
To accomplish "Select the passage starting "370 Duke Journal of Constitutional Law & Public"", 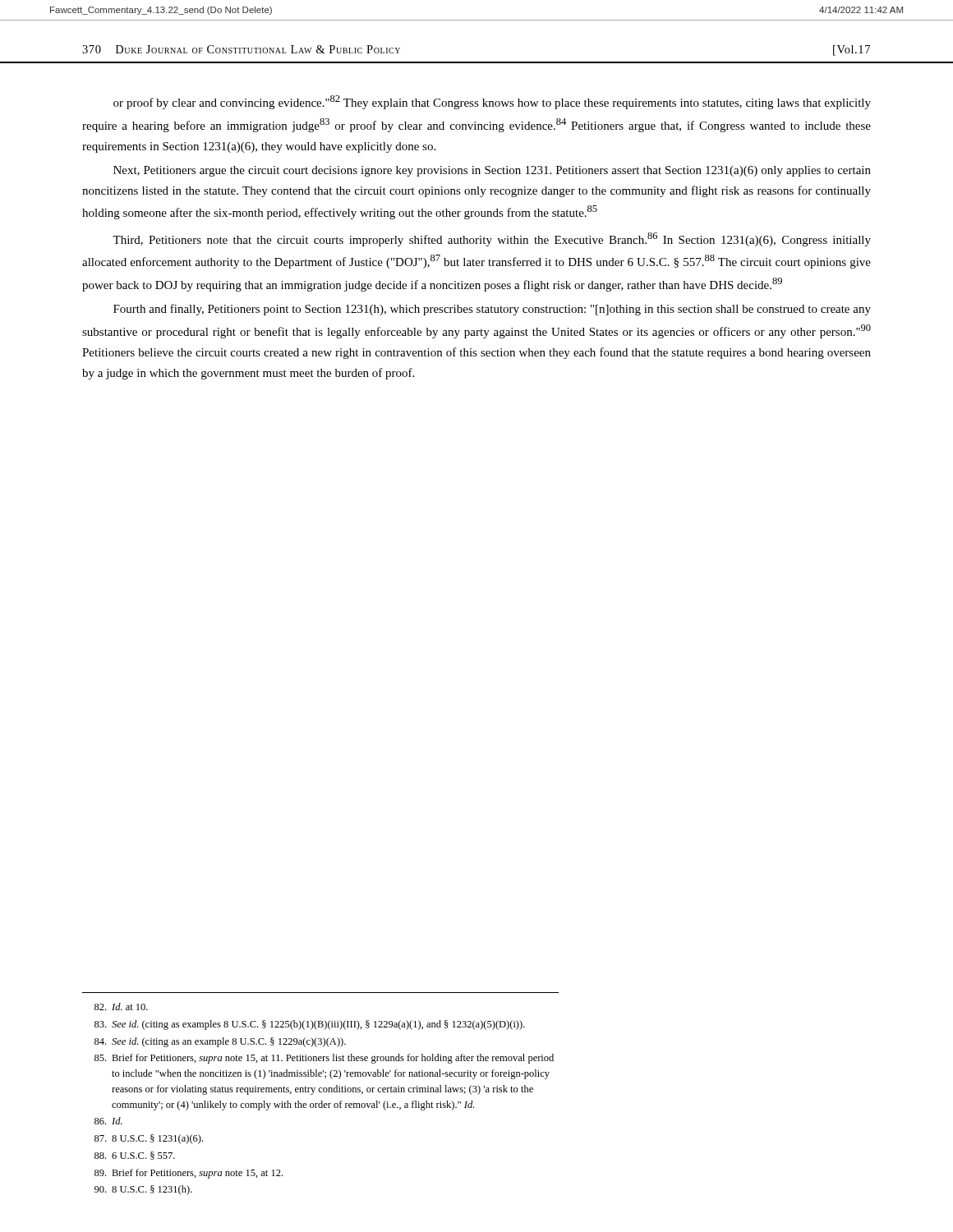I will click(476, 50).
